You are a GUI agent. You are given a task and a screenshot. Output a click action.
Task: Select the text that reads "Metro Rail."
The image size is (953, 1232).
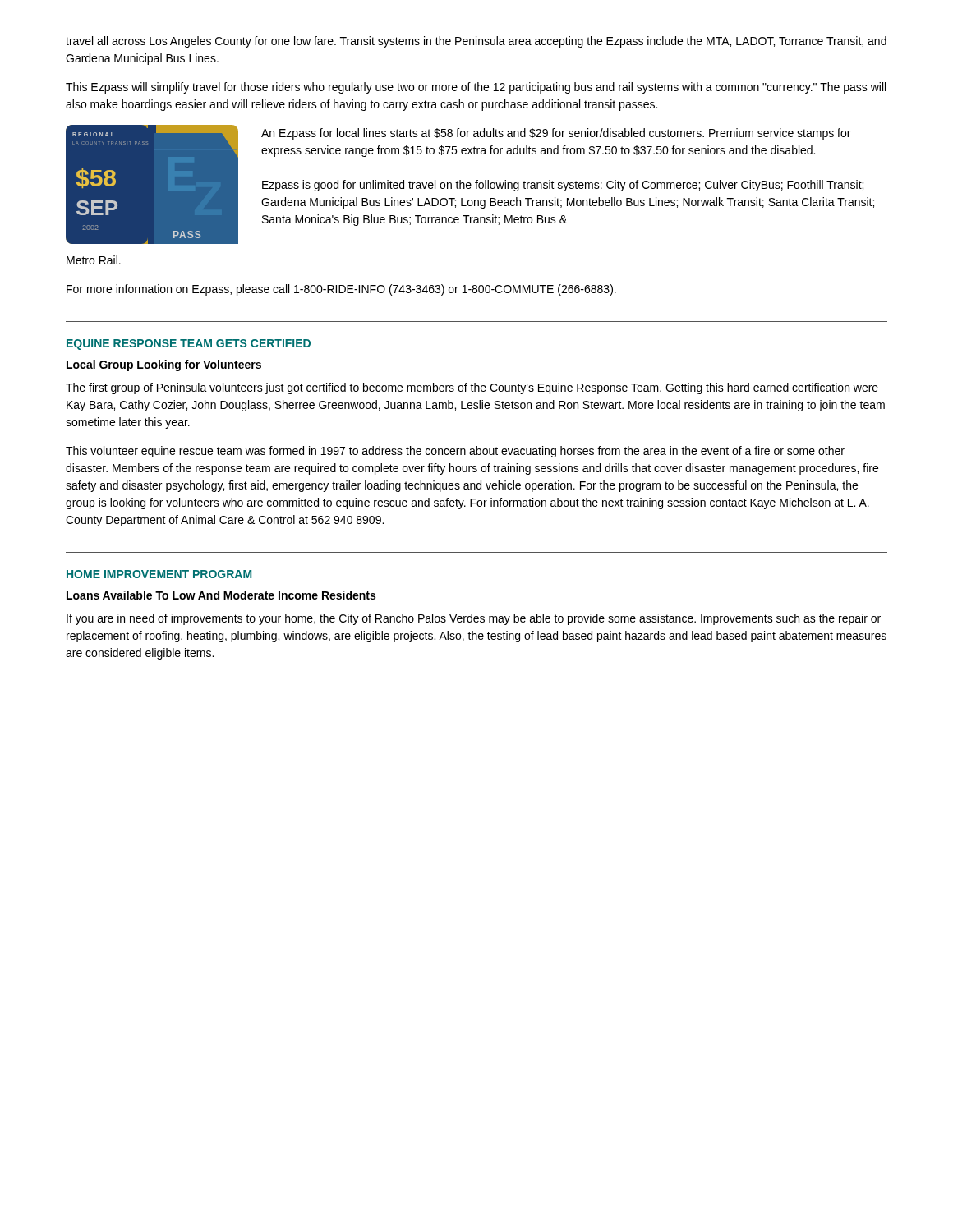pos(94,260)
